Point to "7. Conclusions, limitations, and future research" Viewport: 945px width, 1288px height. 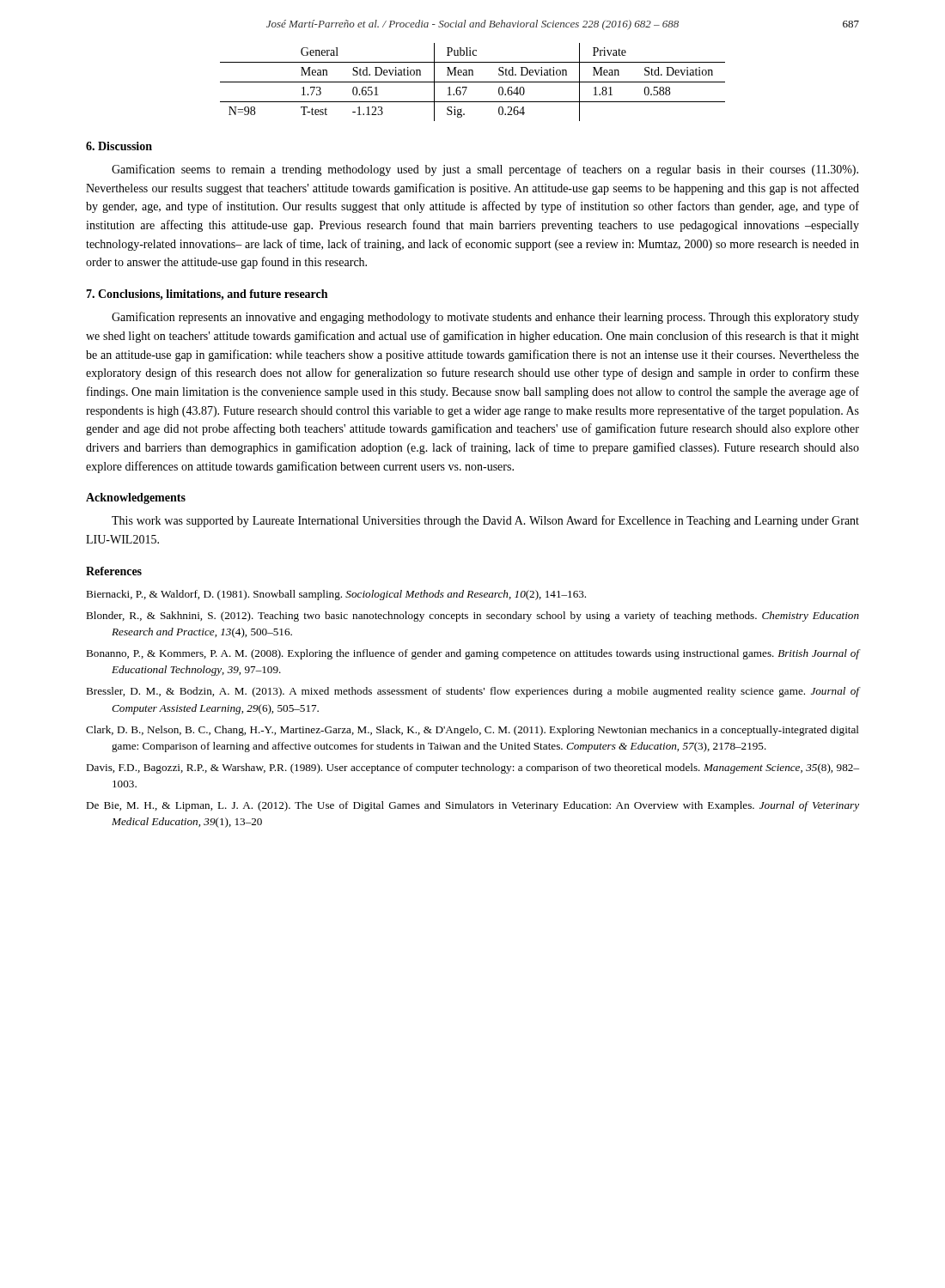point(207,294)
